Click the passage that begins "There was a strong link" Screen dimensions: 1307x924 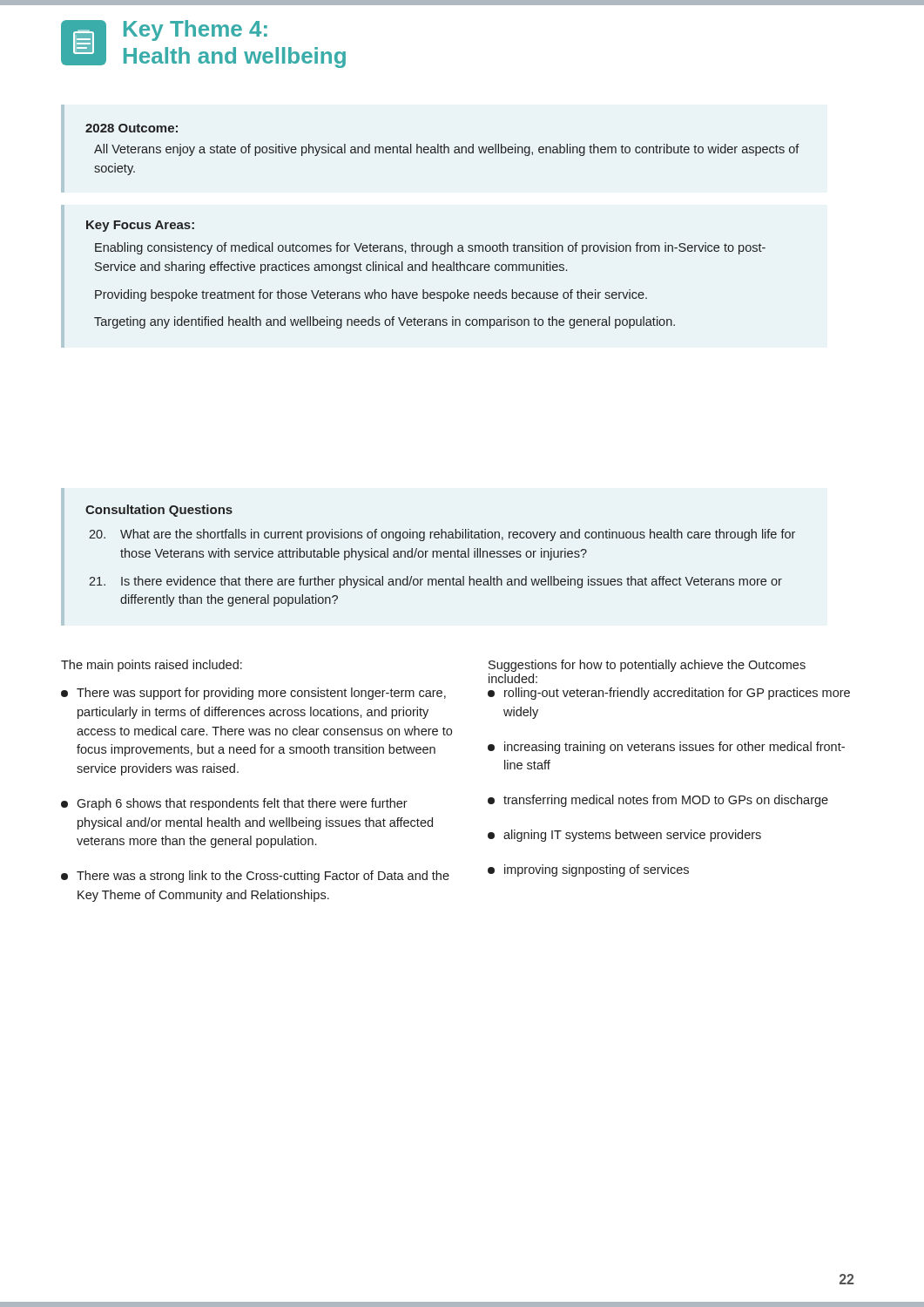click(257, 886)
